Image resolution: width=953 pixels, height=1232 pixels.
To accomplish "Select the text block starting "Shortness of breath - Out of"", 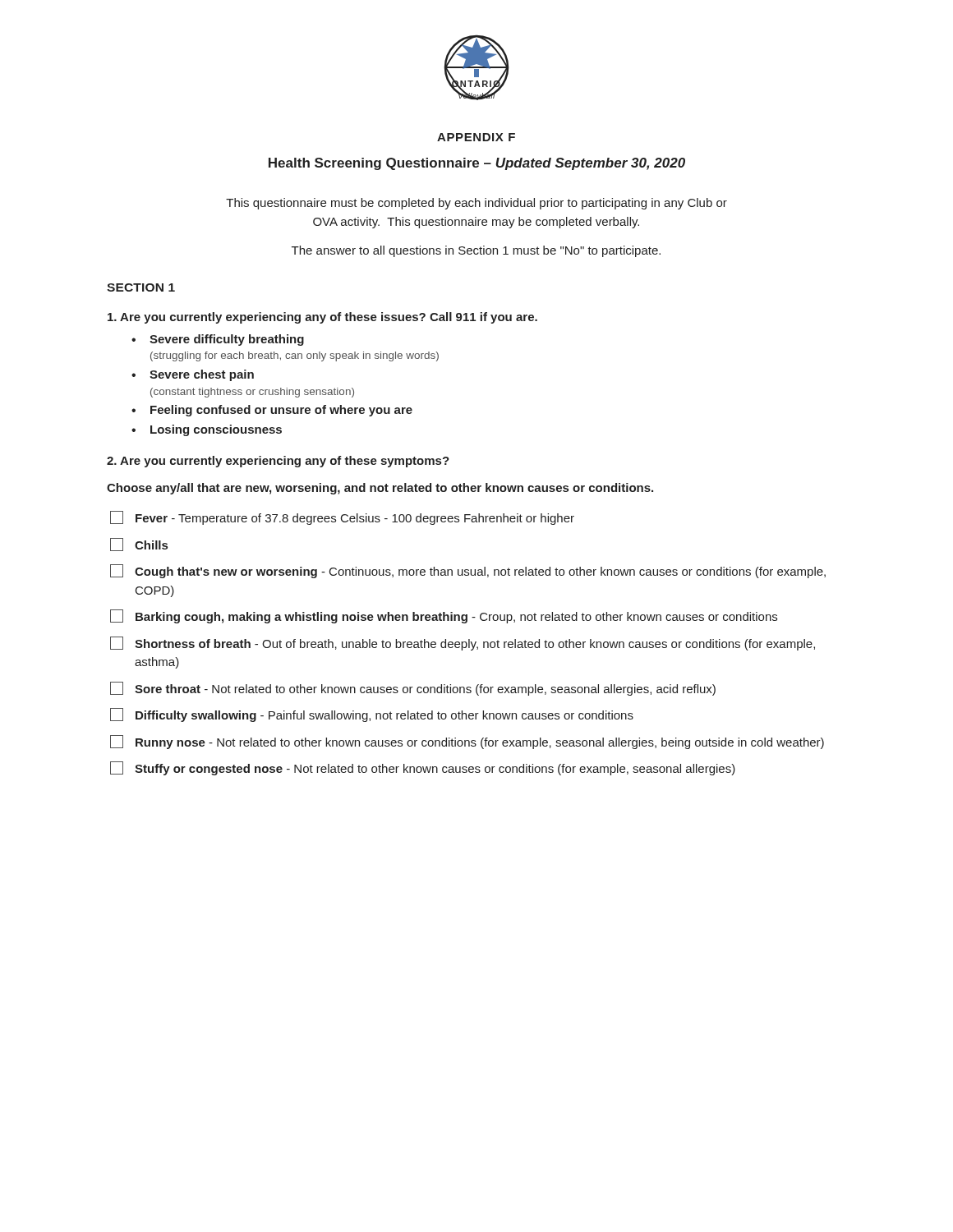I will tap(478, 653).
